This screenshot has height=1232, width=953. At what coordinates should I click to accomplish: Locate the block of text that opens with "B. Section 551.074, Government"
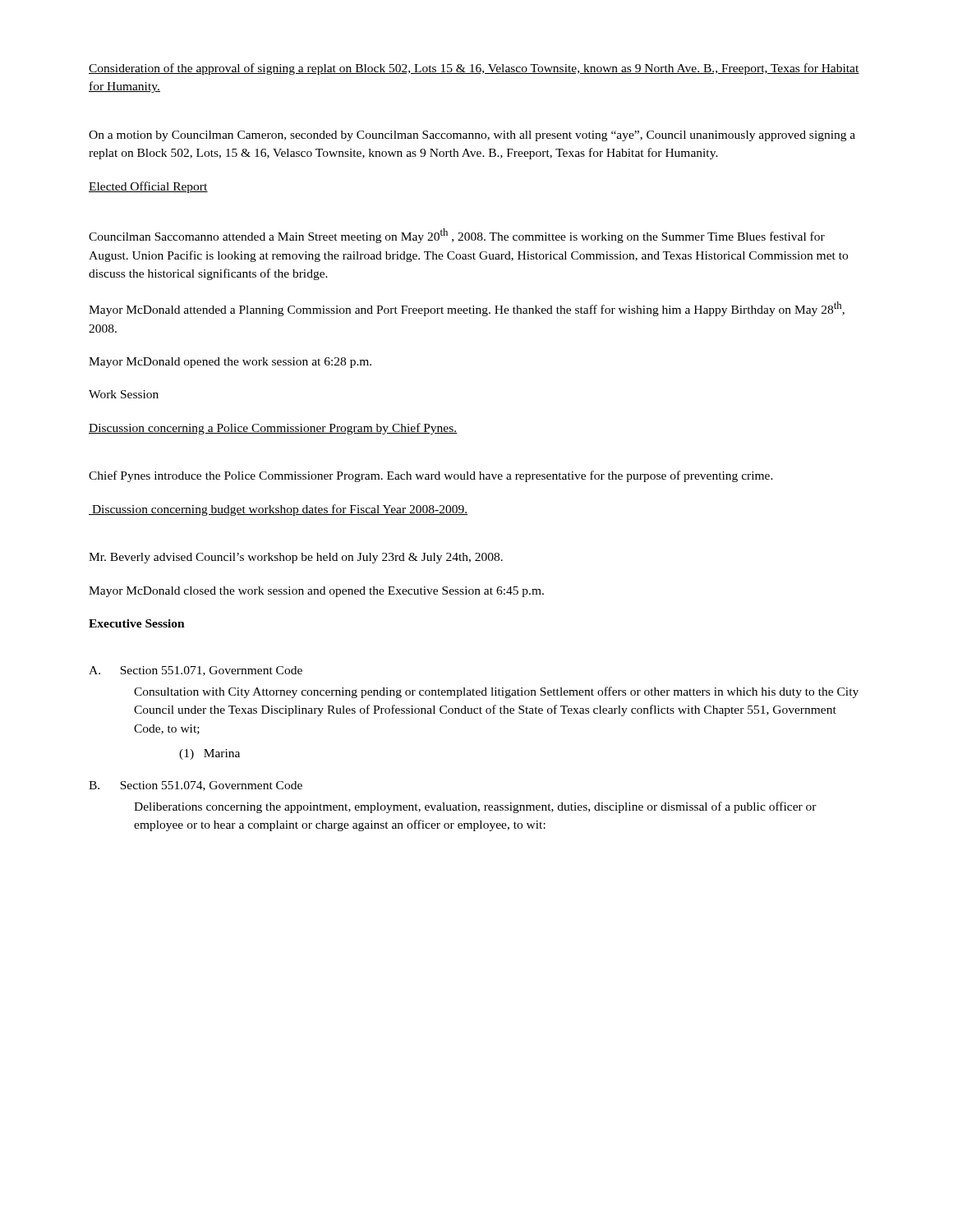[x=476, y=806]
